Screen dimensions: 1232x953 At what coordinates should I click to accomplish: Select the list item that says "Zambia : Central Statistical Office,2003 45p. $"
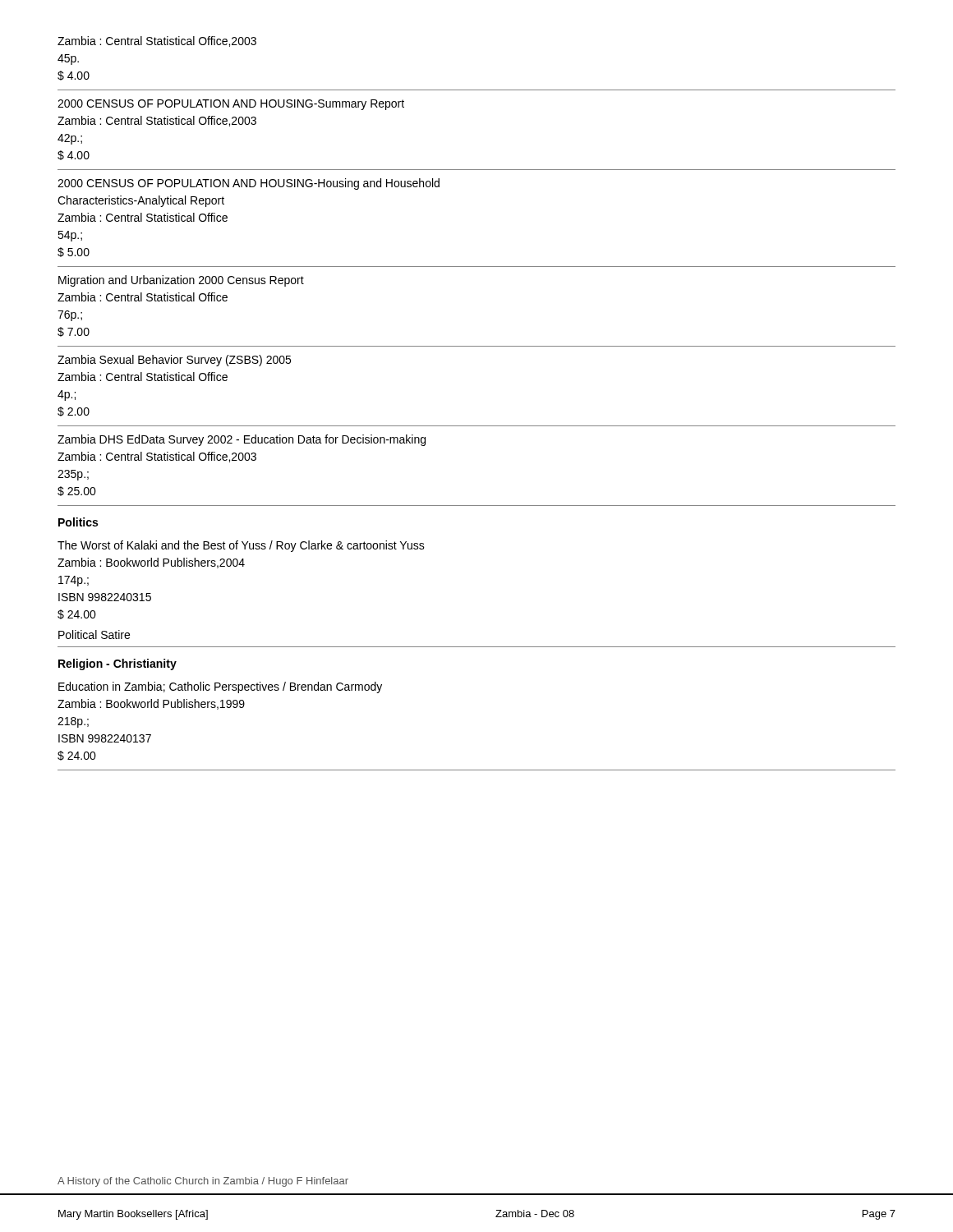pyautogui.click(x=157, y=41)
